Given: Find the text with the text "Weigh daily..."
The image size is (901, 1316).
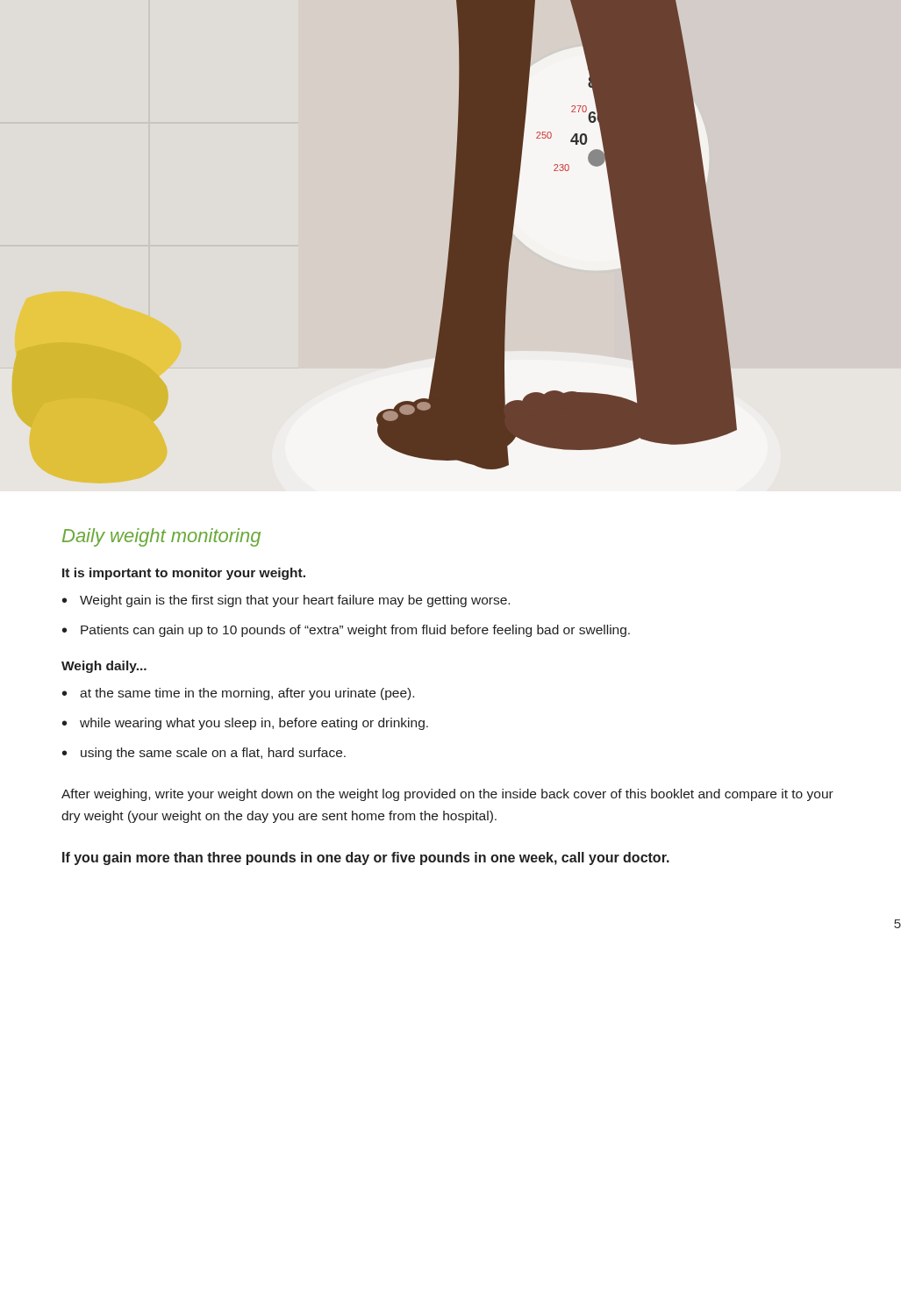Looking at the screenshot, I should (104, 666).
